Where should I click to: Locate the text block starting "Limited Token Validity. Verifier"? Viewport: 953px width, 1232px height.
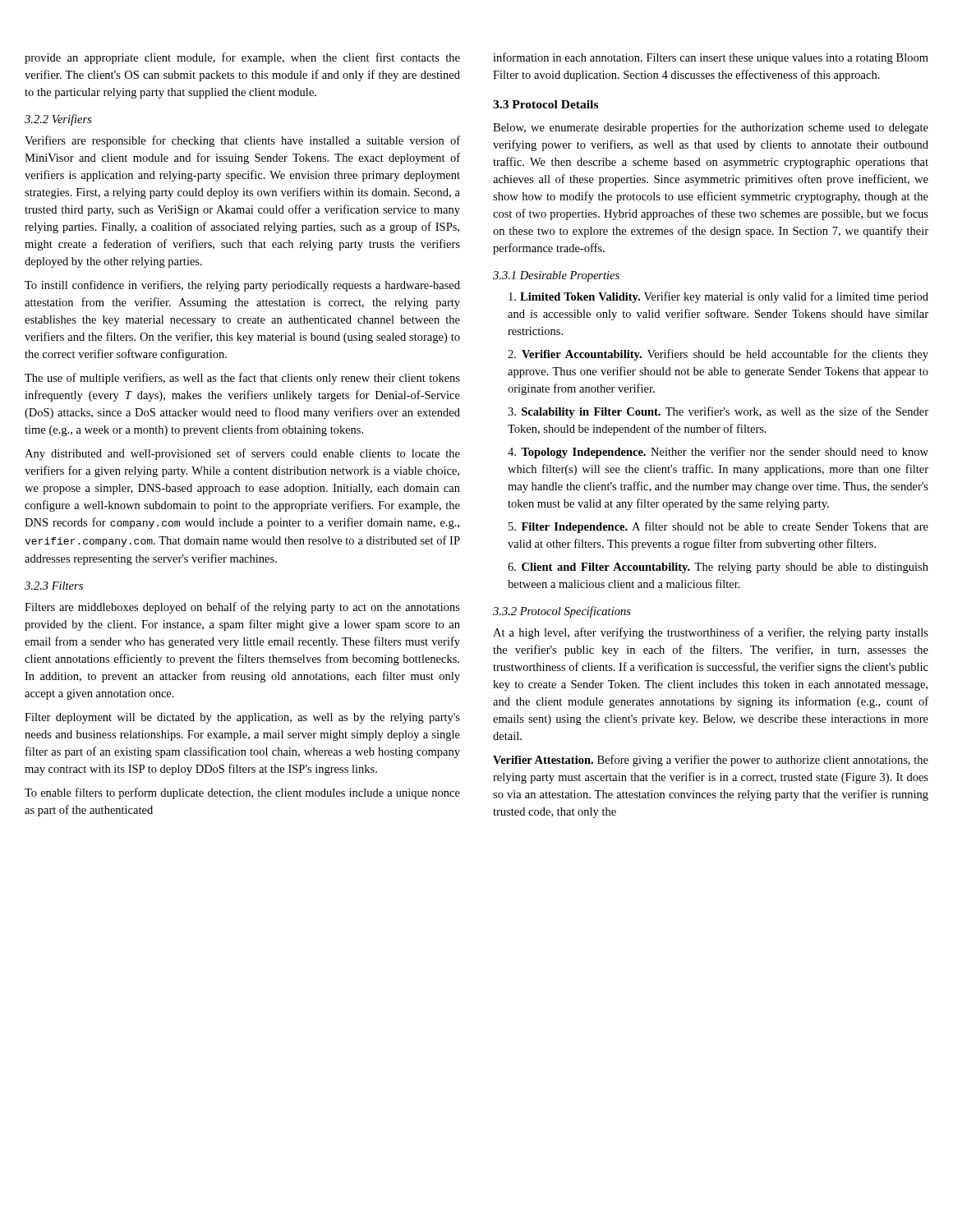point(718,314)
